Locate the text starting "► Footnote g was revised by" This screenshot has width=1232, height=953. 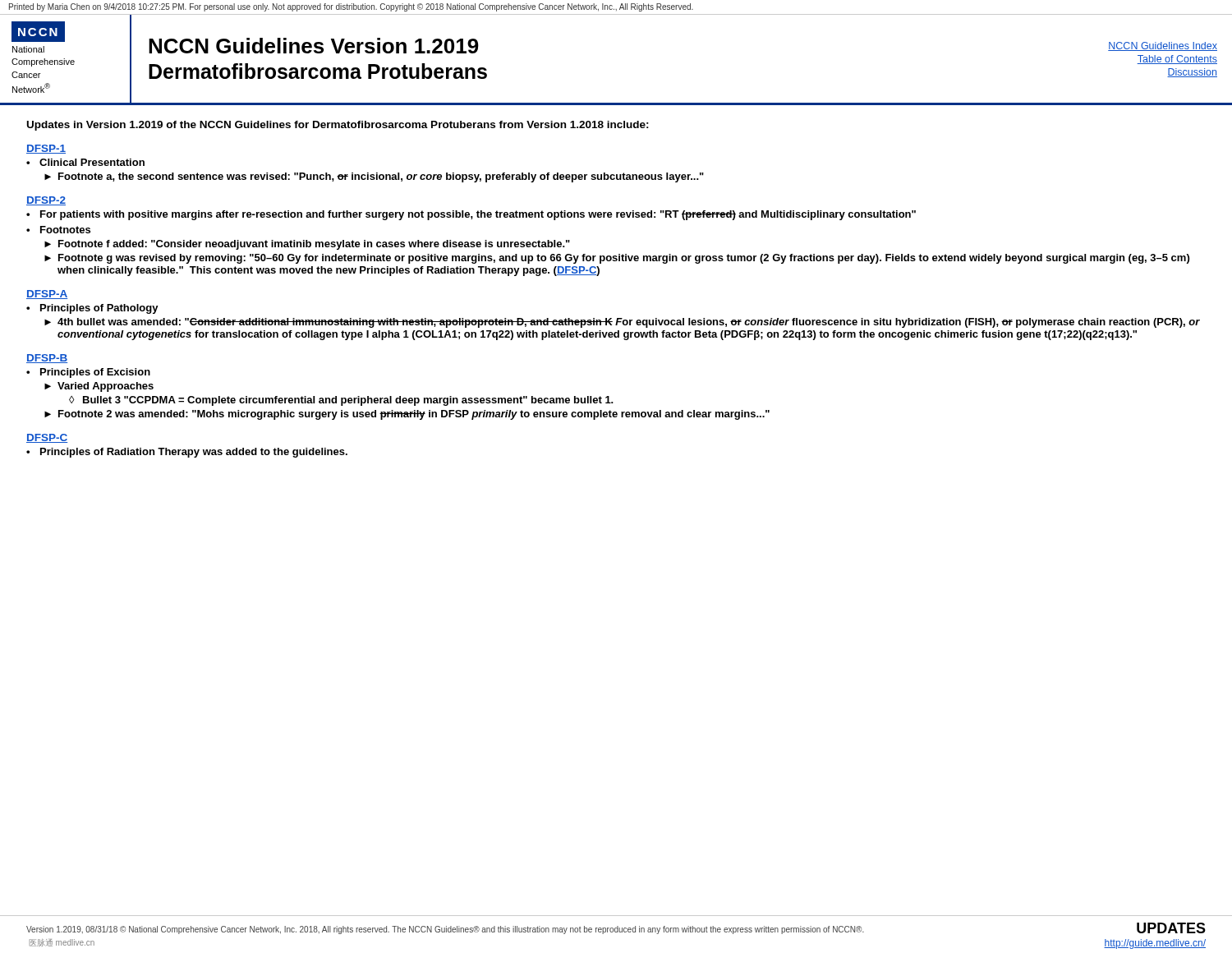tap(624, 264)
